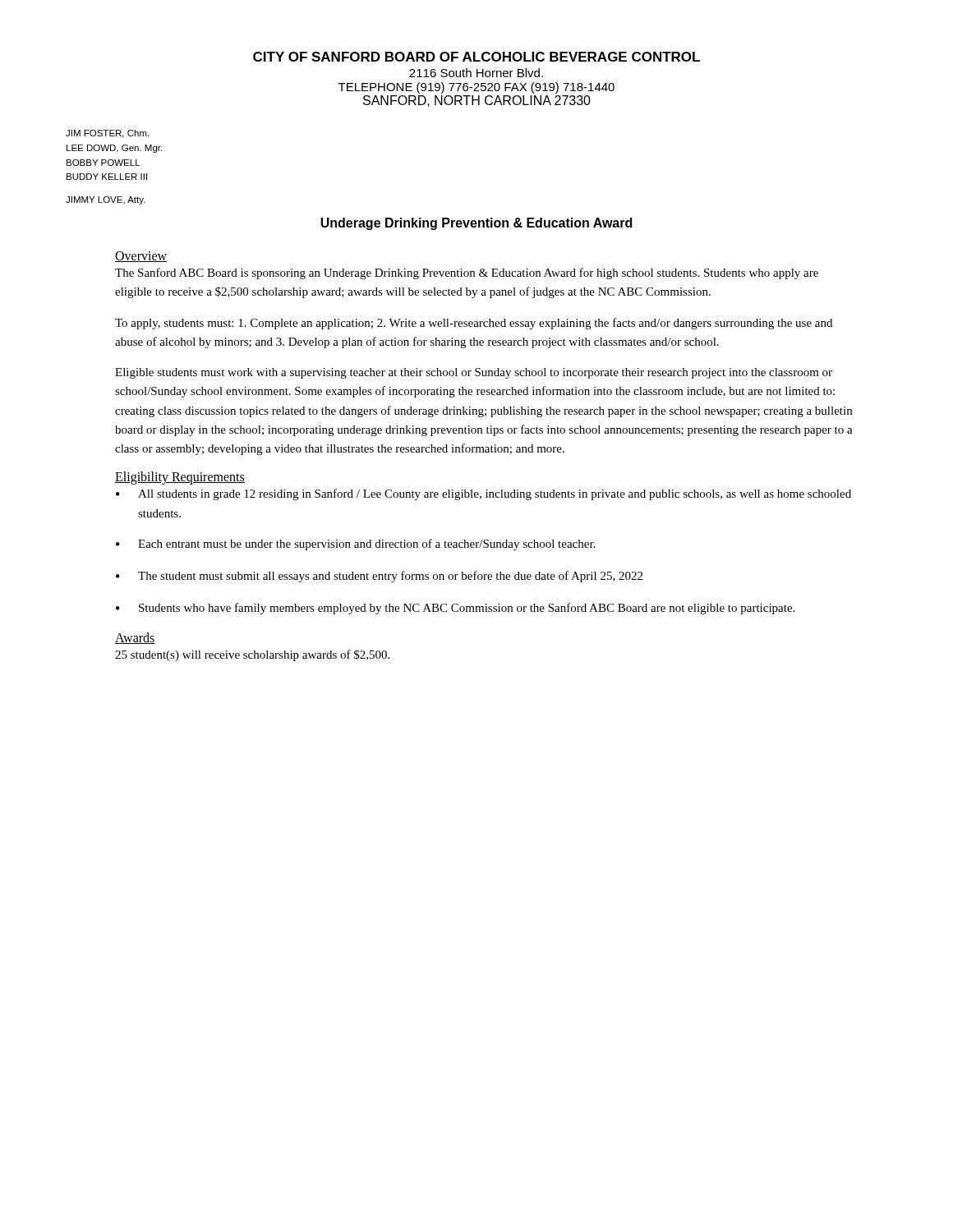Select the element starting "• The student must submit"
The height and width of the screenshot is (1232, 953).
pos(379,577)
